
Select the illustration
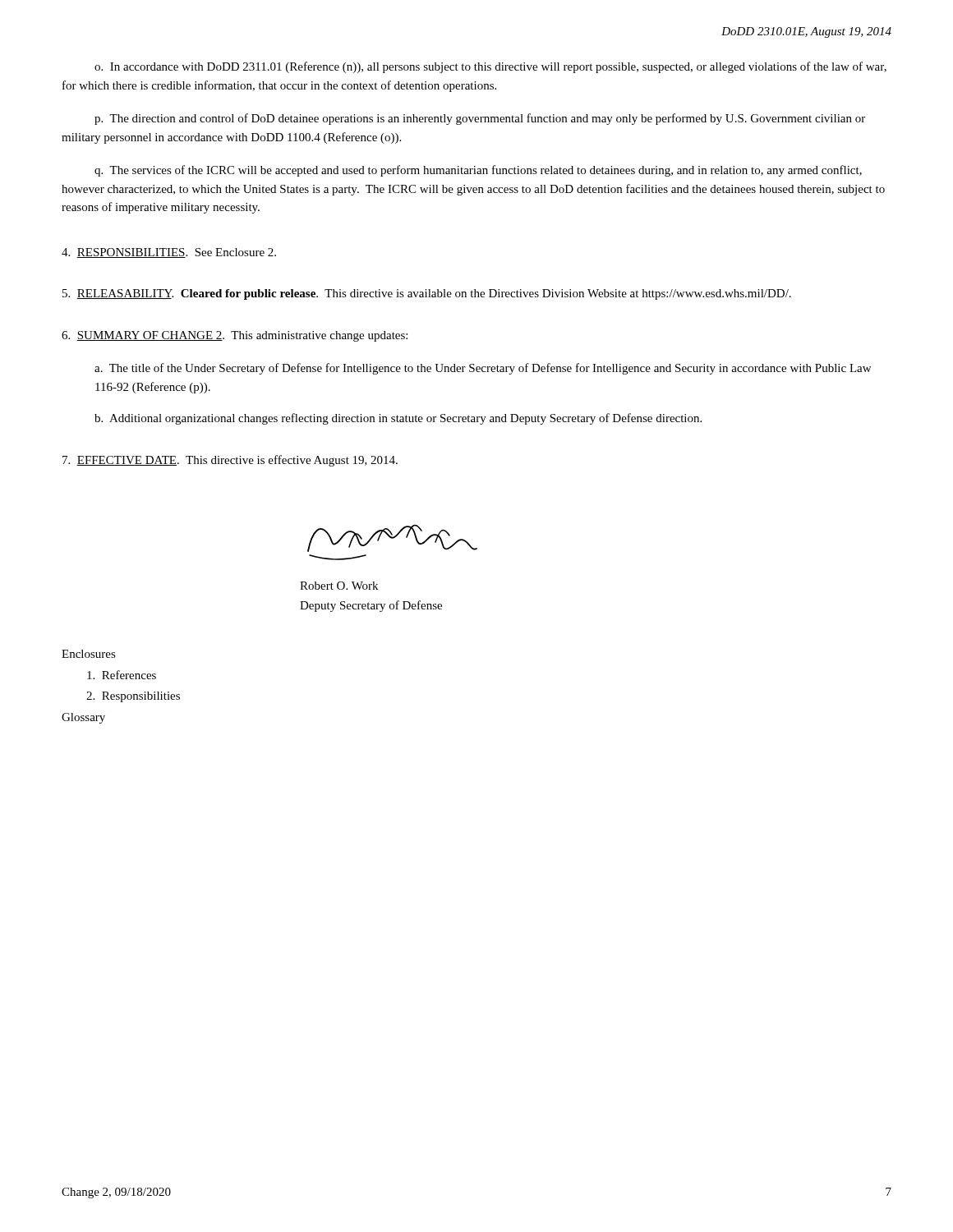[x=596, y=539]
